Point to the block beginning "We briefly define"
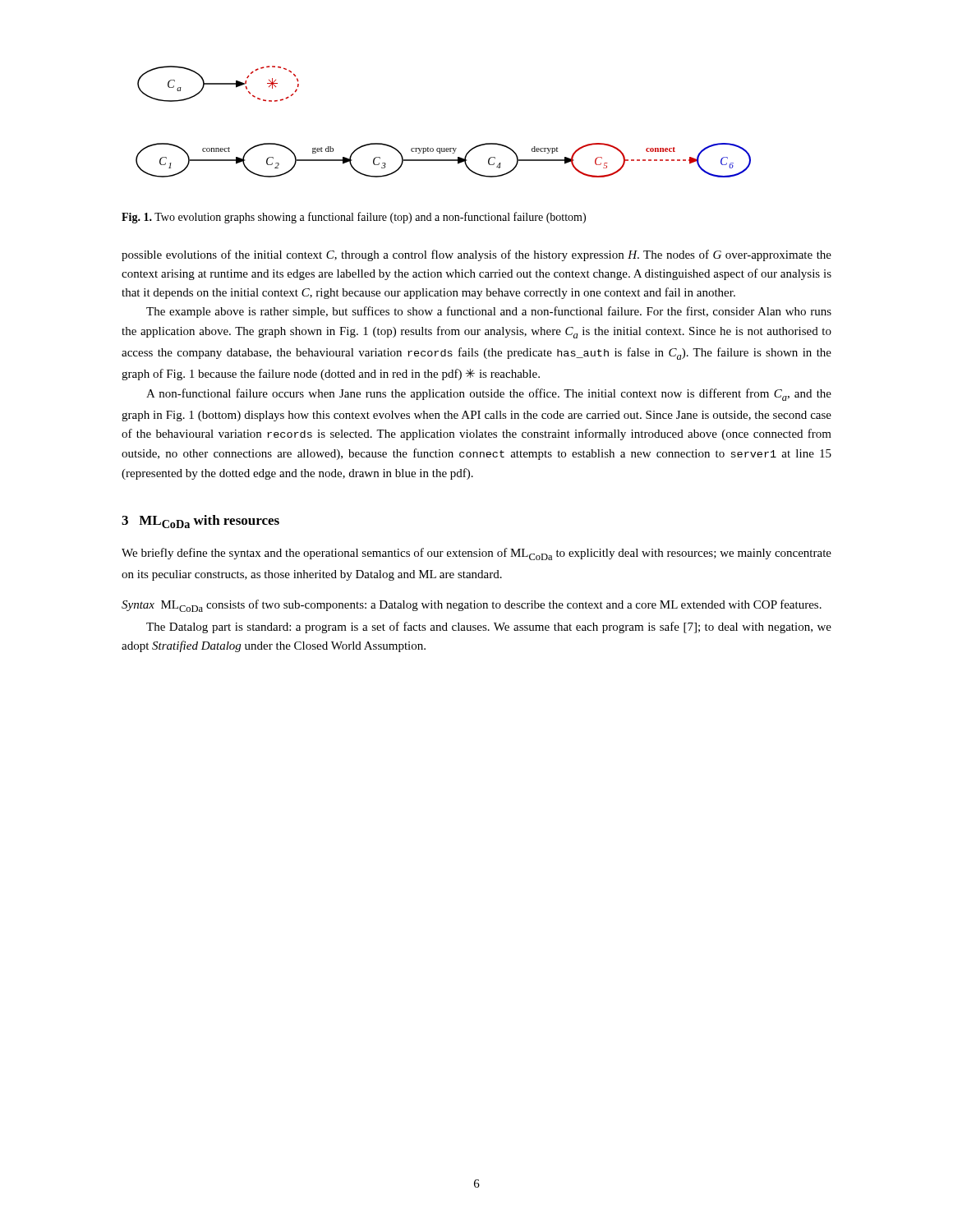 [476, 563]
